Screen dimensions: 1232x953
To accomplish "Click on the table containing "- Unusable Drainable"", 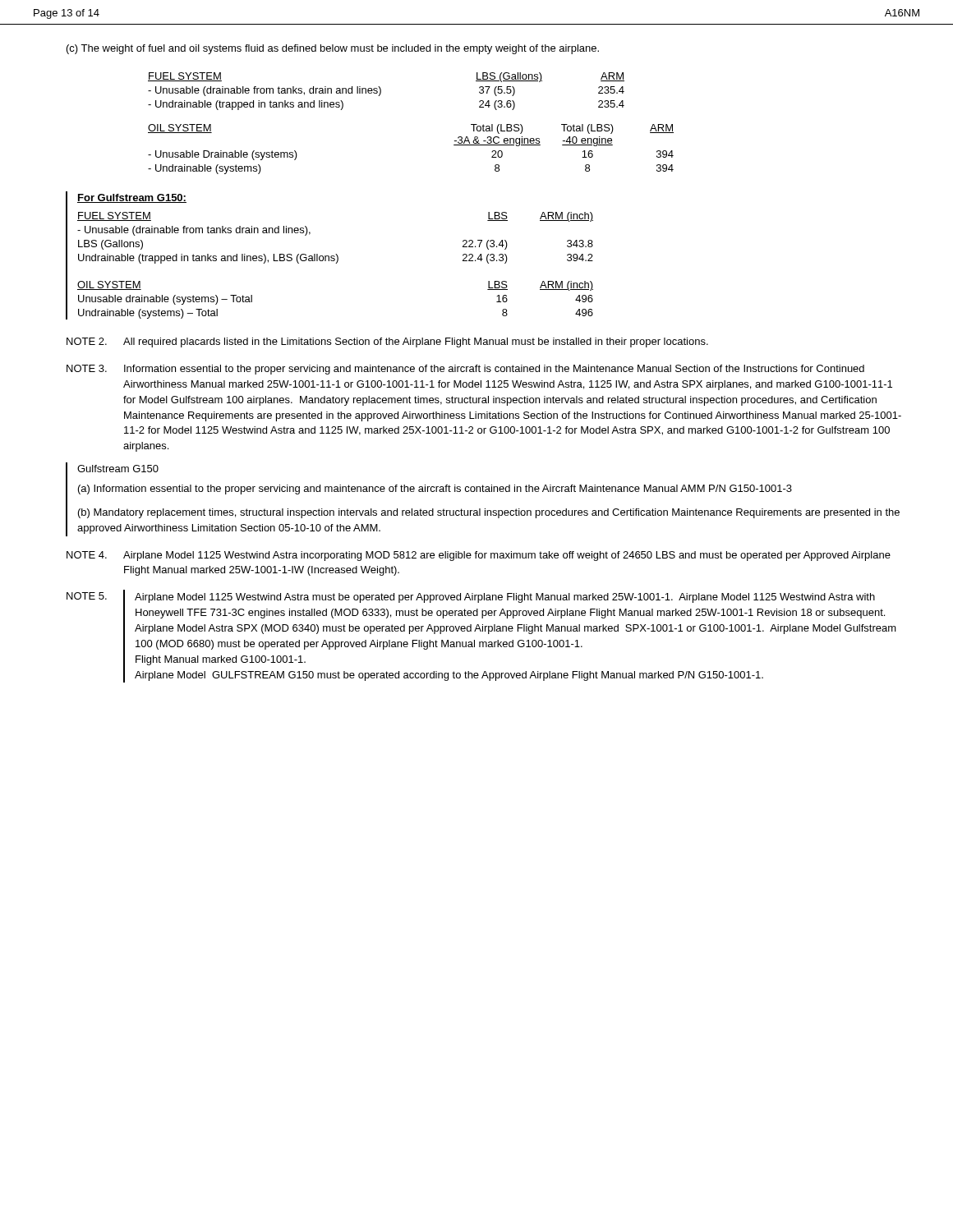I will click(526, 122).
